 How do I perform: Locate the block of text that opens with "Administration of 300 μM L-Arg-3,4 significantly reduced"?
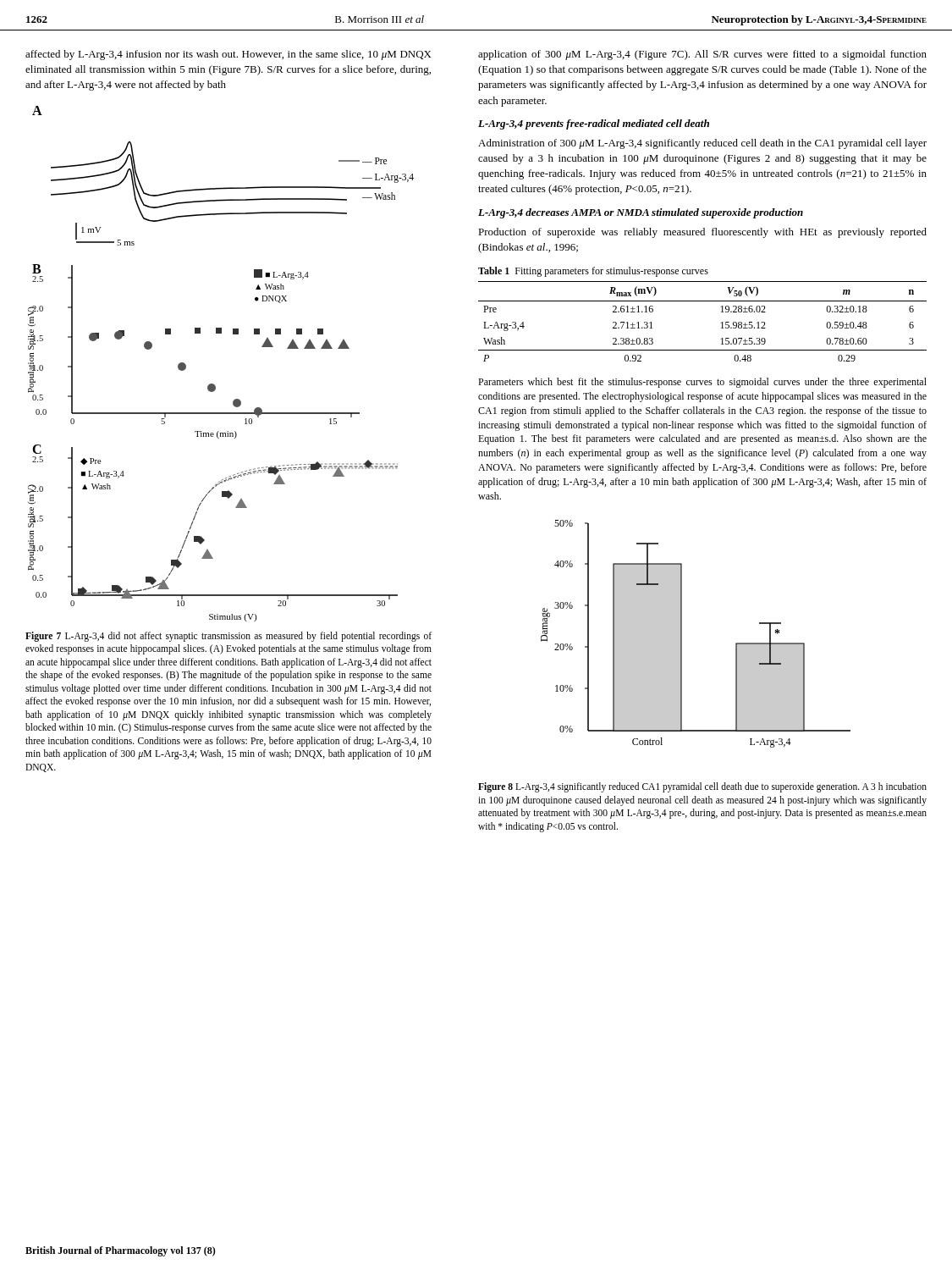702,166
